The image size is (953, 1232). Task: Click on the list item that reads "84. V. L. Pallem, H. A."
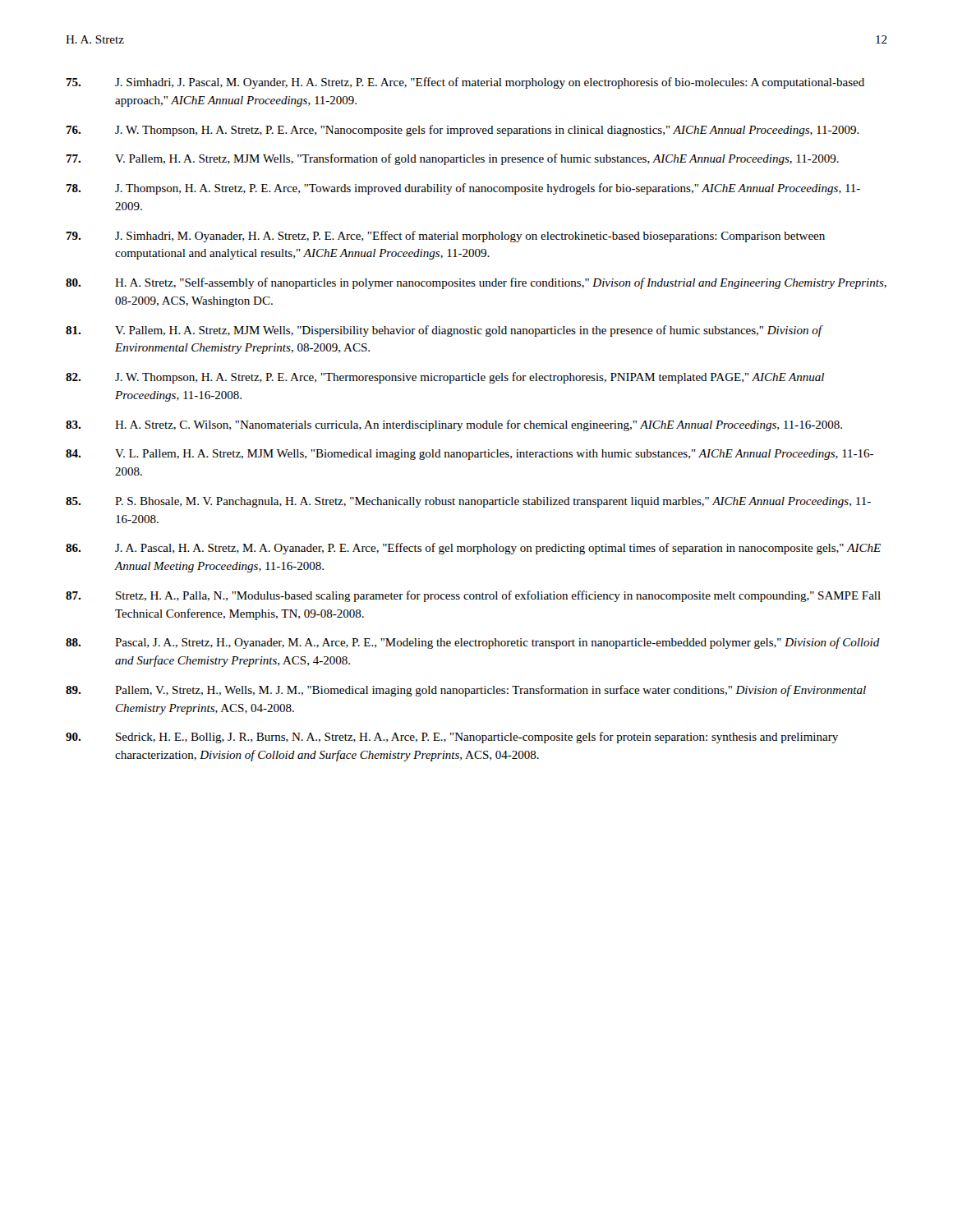tap(476, 463)
